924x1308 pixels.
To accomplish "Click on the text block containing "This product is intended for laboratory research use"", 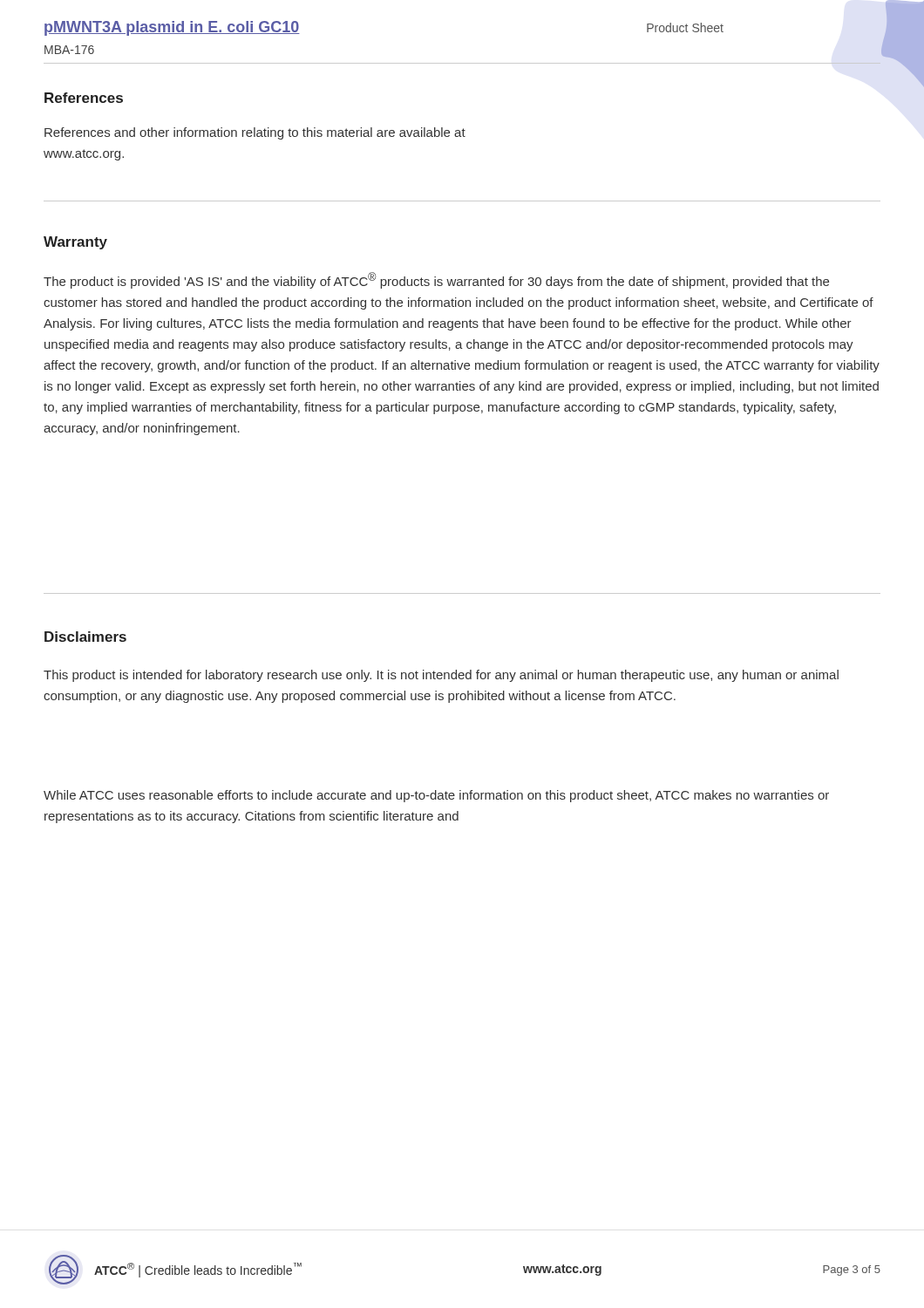I will point(462,685).
